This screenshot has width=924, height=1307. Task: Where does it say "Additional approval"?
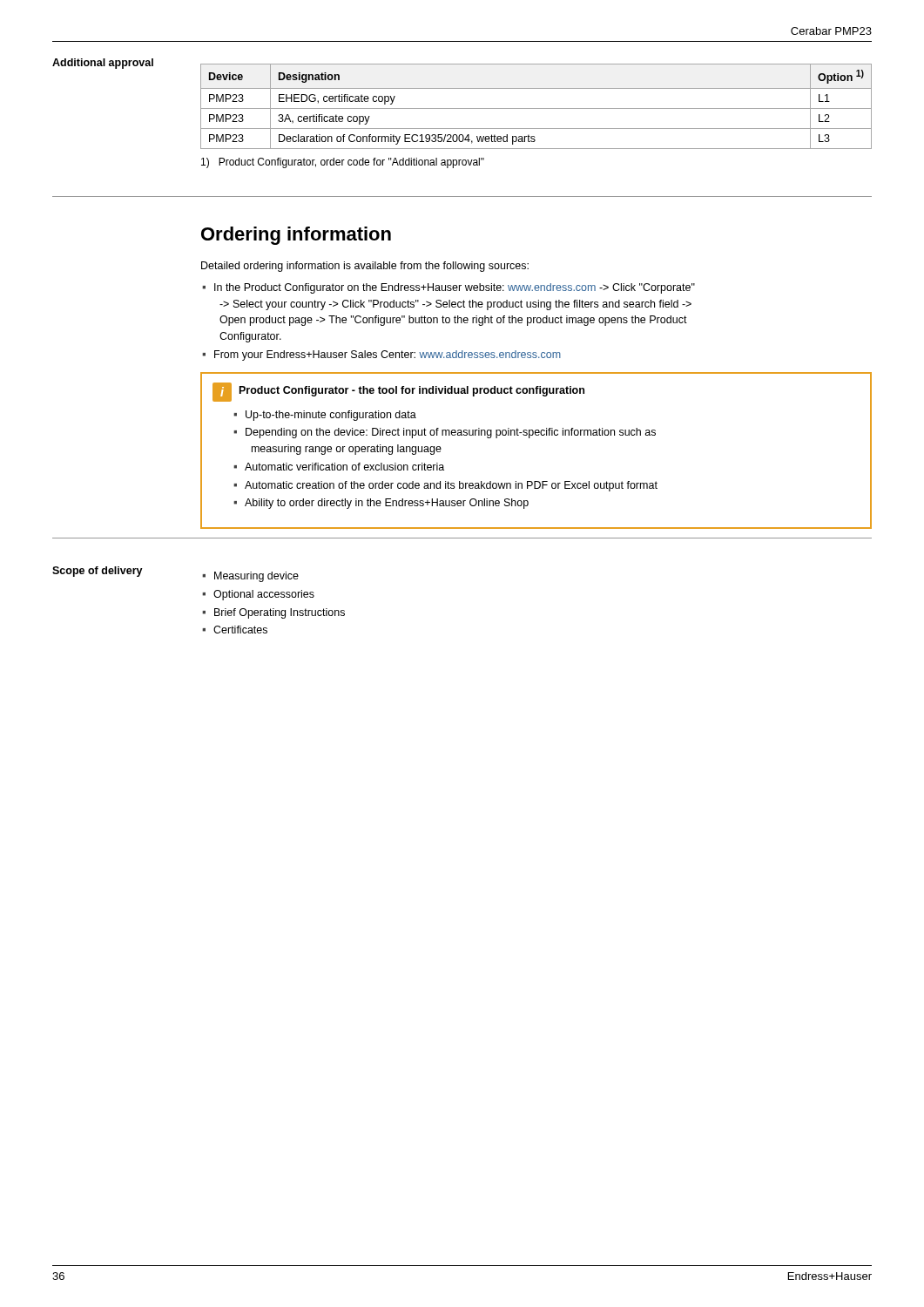(x=103, y=63)
